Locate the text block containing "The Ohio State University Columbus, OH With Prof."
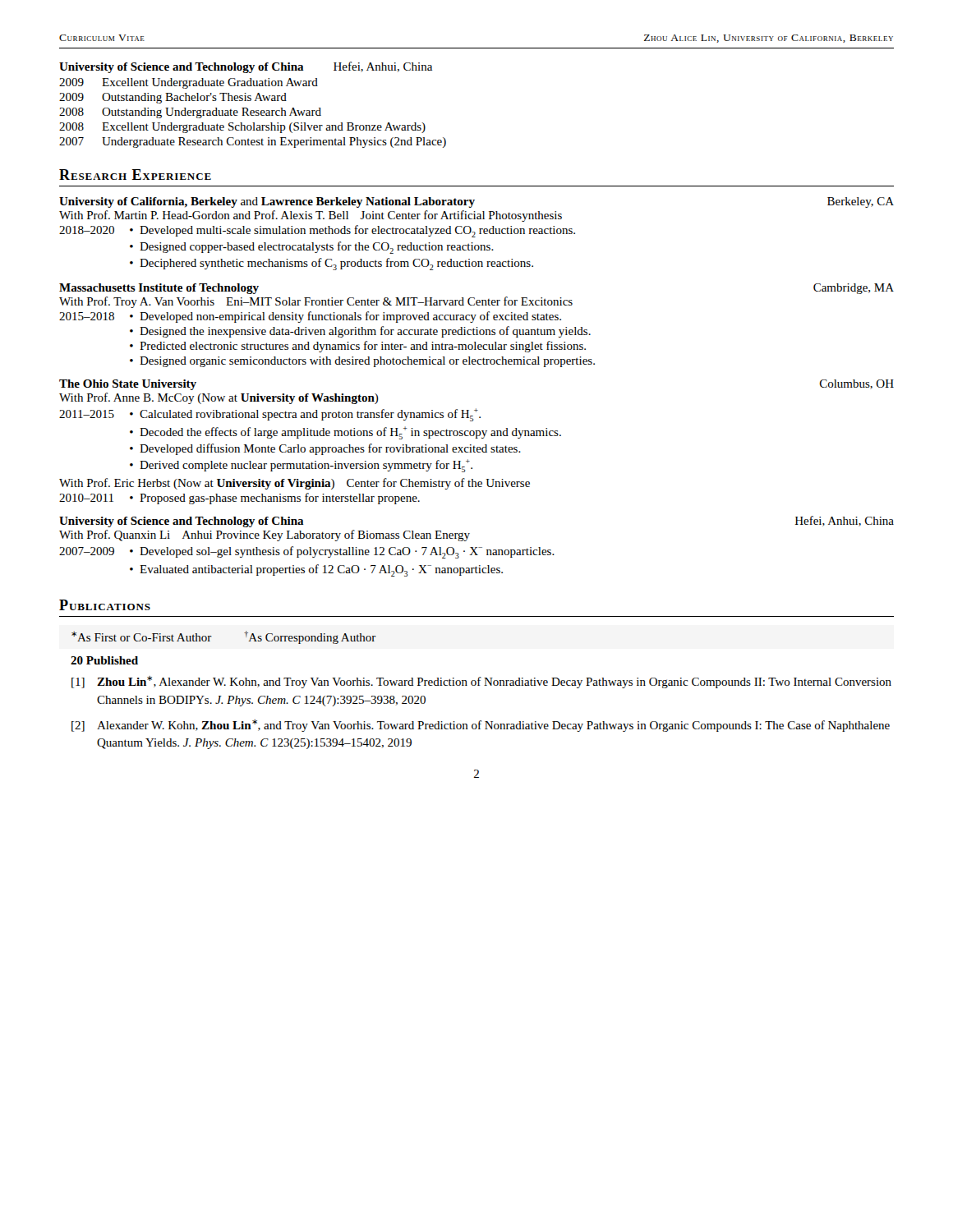The width and height of the screenshot is (953, 1232). (x=476, y=441)
